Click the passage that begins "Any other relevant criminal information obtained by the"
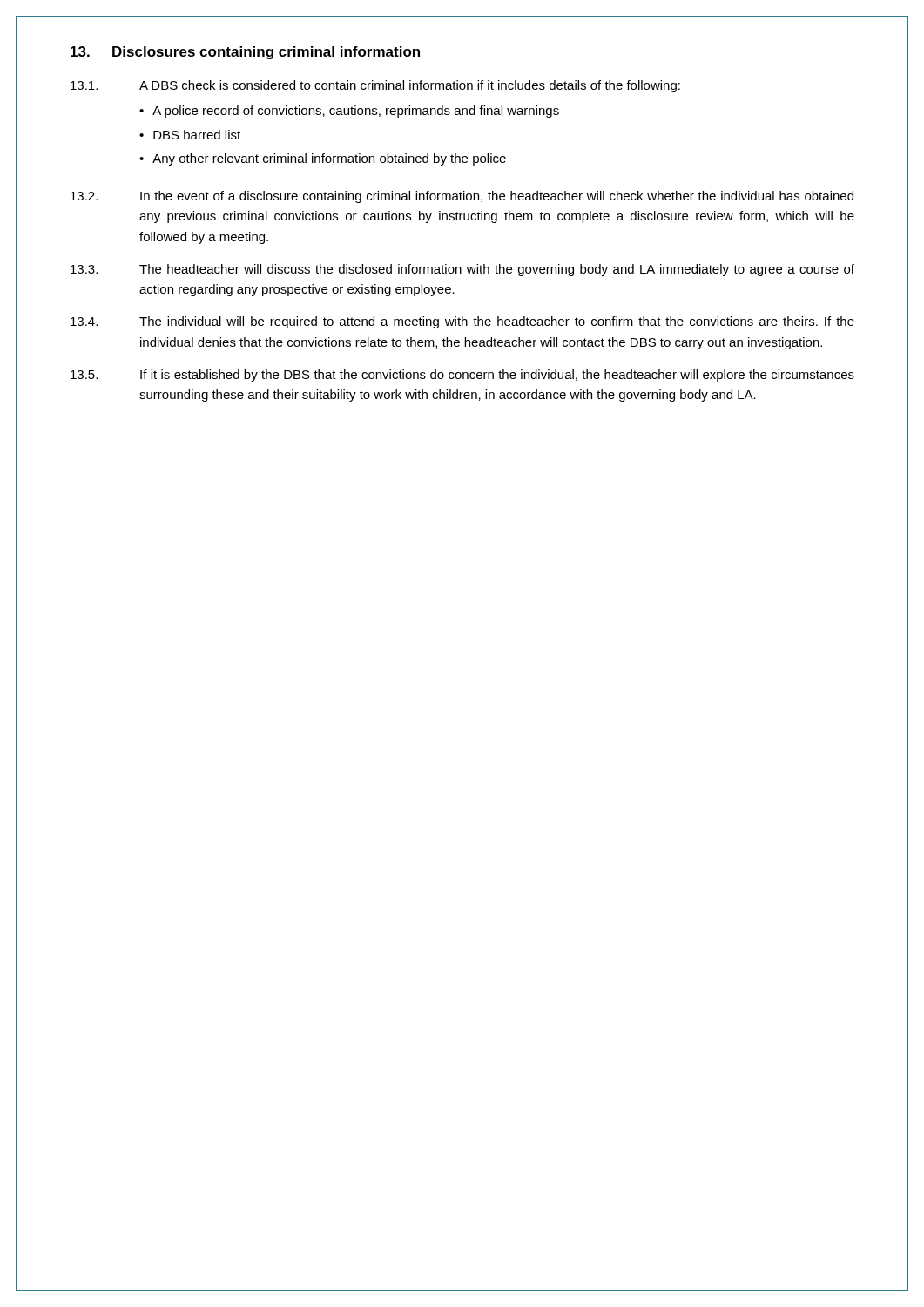The width and height of the screenshot is (924, 1307). [x=497, y=158]
